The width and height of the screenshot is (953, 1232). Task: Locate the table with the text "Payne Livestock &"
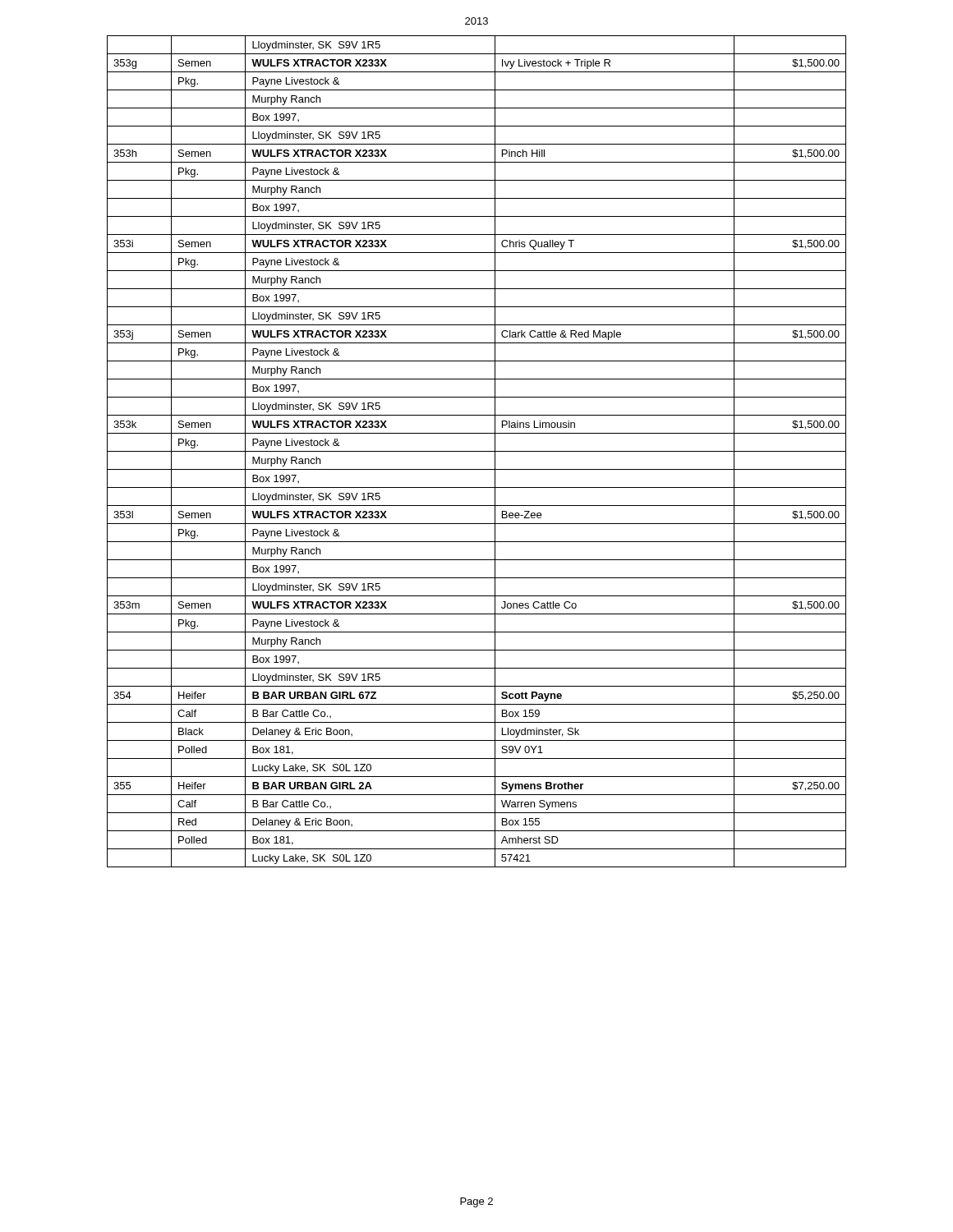point(476,451)
